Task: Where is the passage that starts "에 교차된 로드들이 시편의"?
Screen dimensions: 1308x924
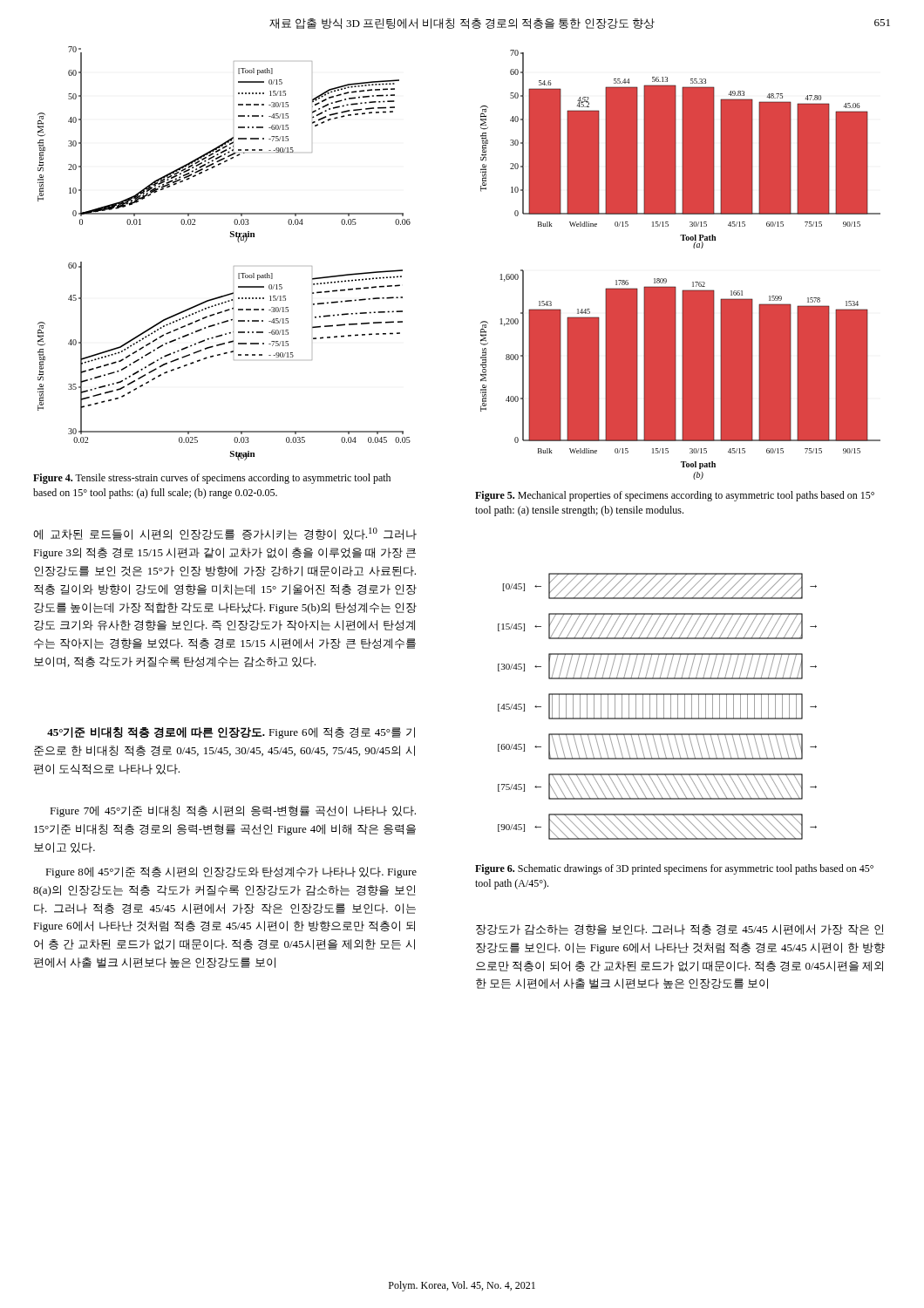Action: [225, 596]
